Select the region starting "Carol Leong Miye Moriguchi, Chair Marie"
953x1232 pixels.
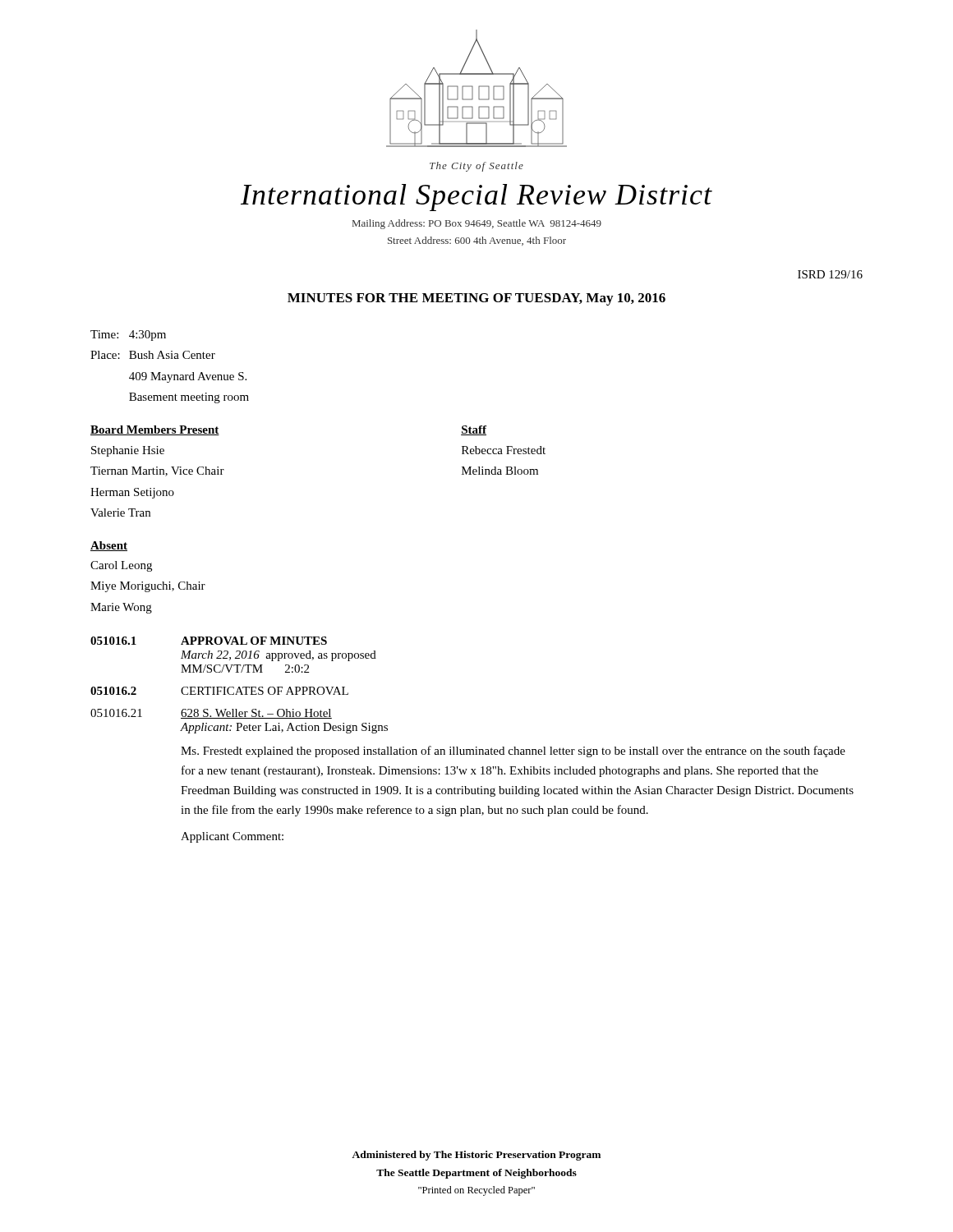point(121,566)
